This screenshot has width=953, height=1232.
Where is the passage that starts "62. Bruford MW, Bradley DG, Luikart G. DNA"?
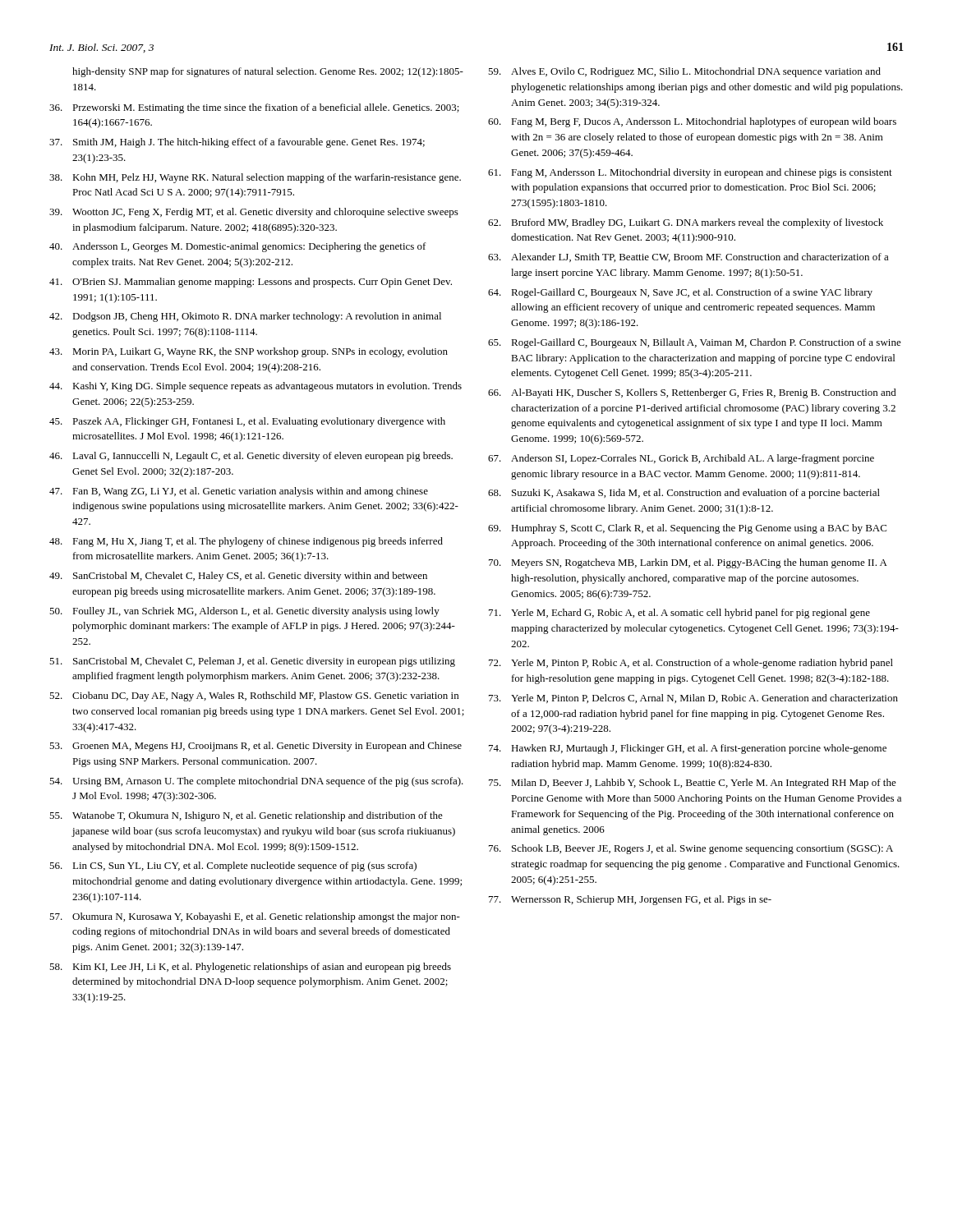pyautogui.click(x=696, y=230)
